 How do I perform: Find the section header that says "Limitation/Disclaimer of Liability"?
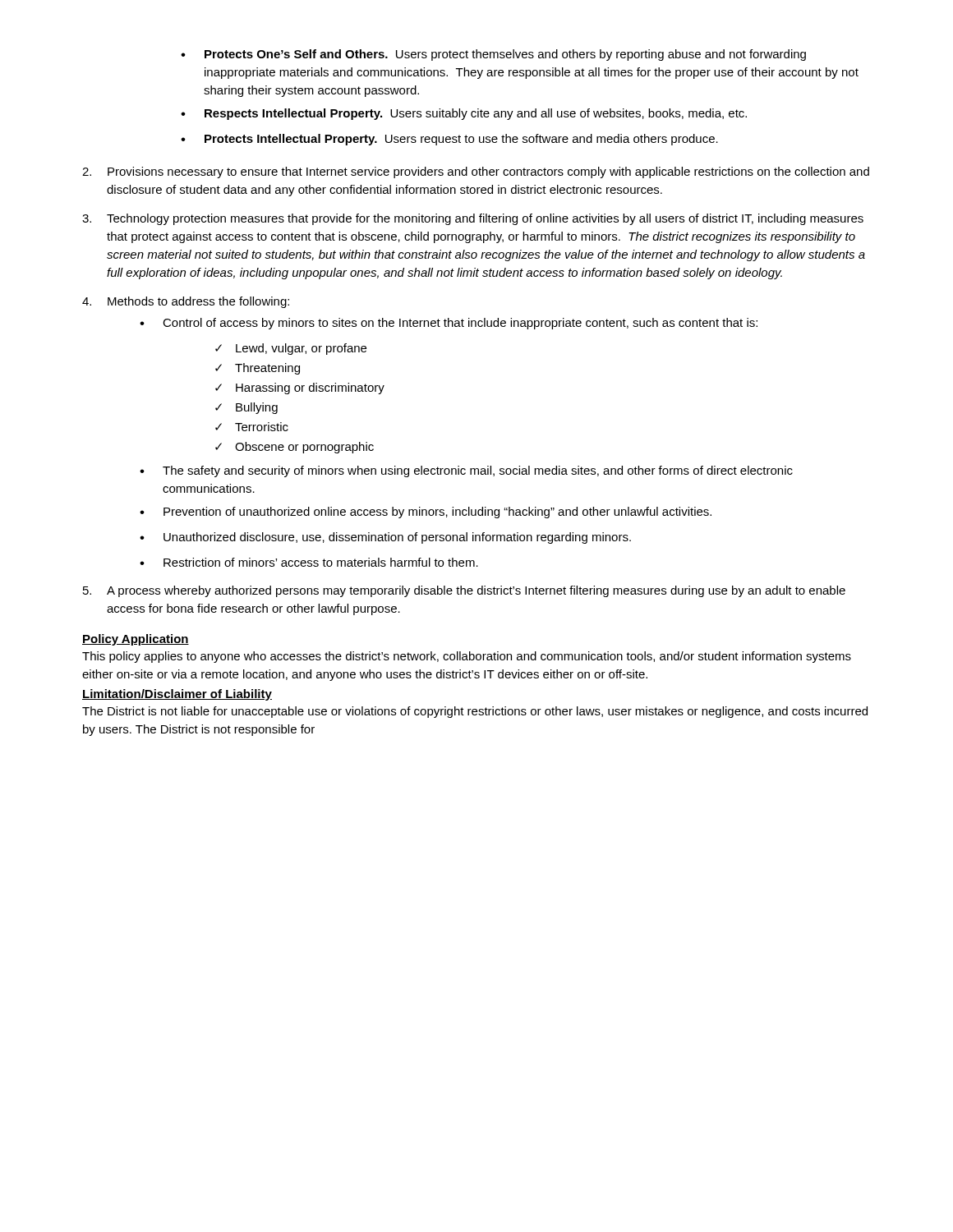click(177, 693)
